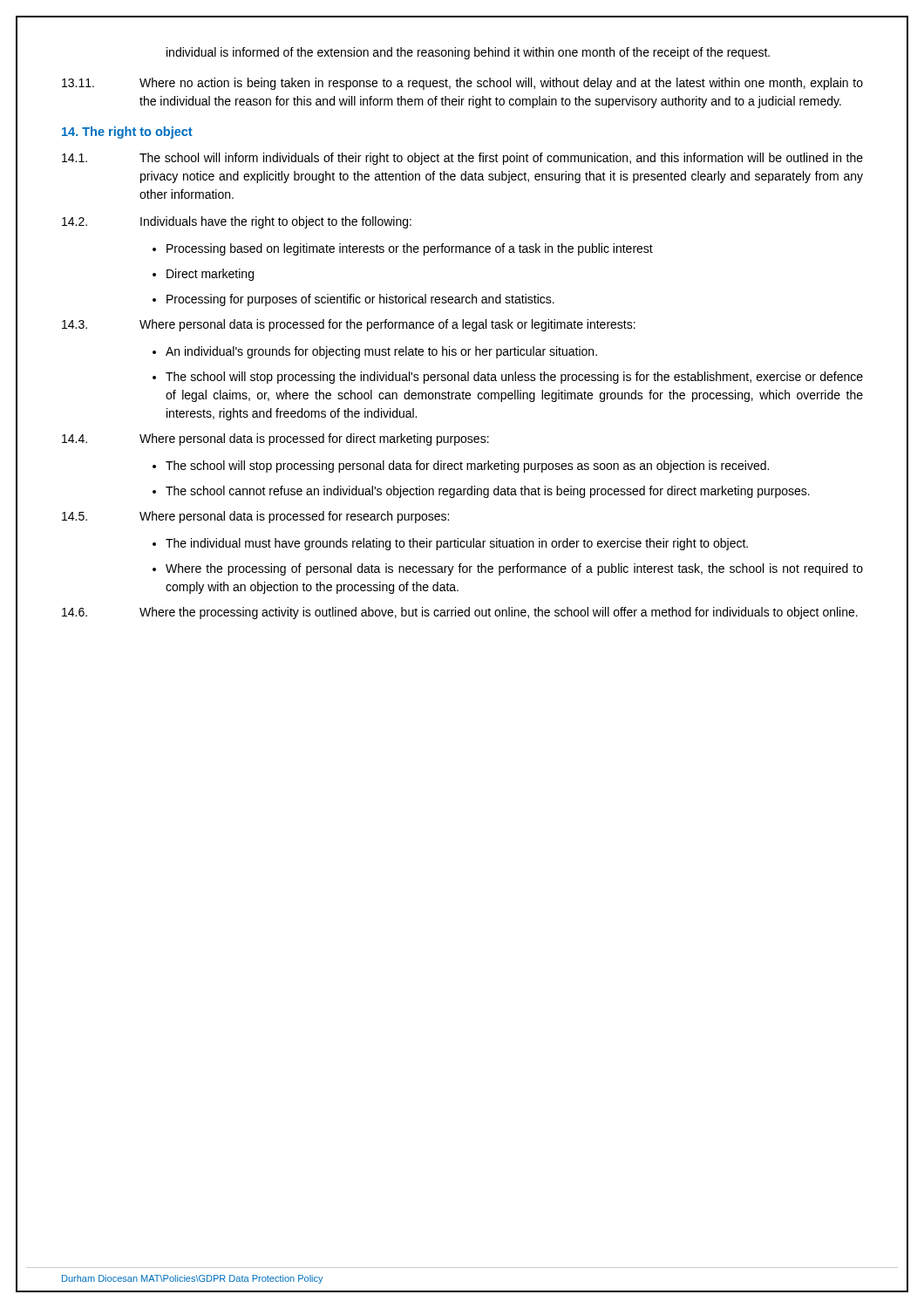The width and height of the screenshot is (924, 1308).
Task: Select the text block starting "14.6. Where the processing activity"
Action: click(462, 613)
